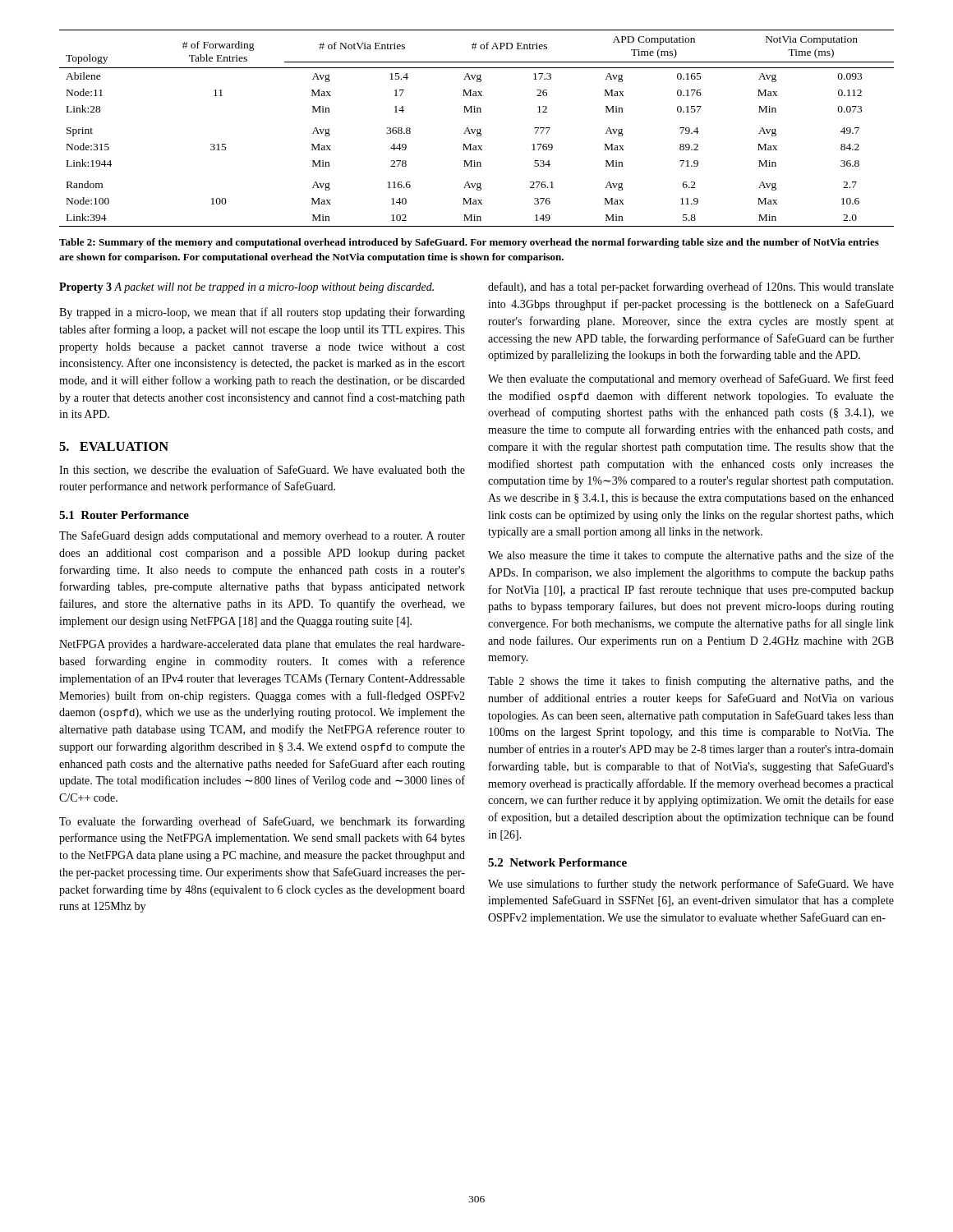This screenshot has width=953, height=1232.
Task: Click on the text block that reads "In this section, we describe"
Action: pos(262,479)
